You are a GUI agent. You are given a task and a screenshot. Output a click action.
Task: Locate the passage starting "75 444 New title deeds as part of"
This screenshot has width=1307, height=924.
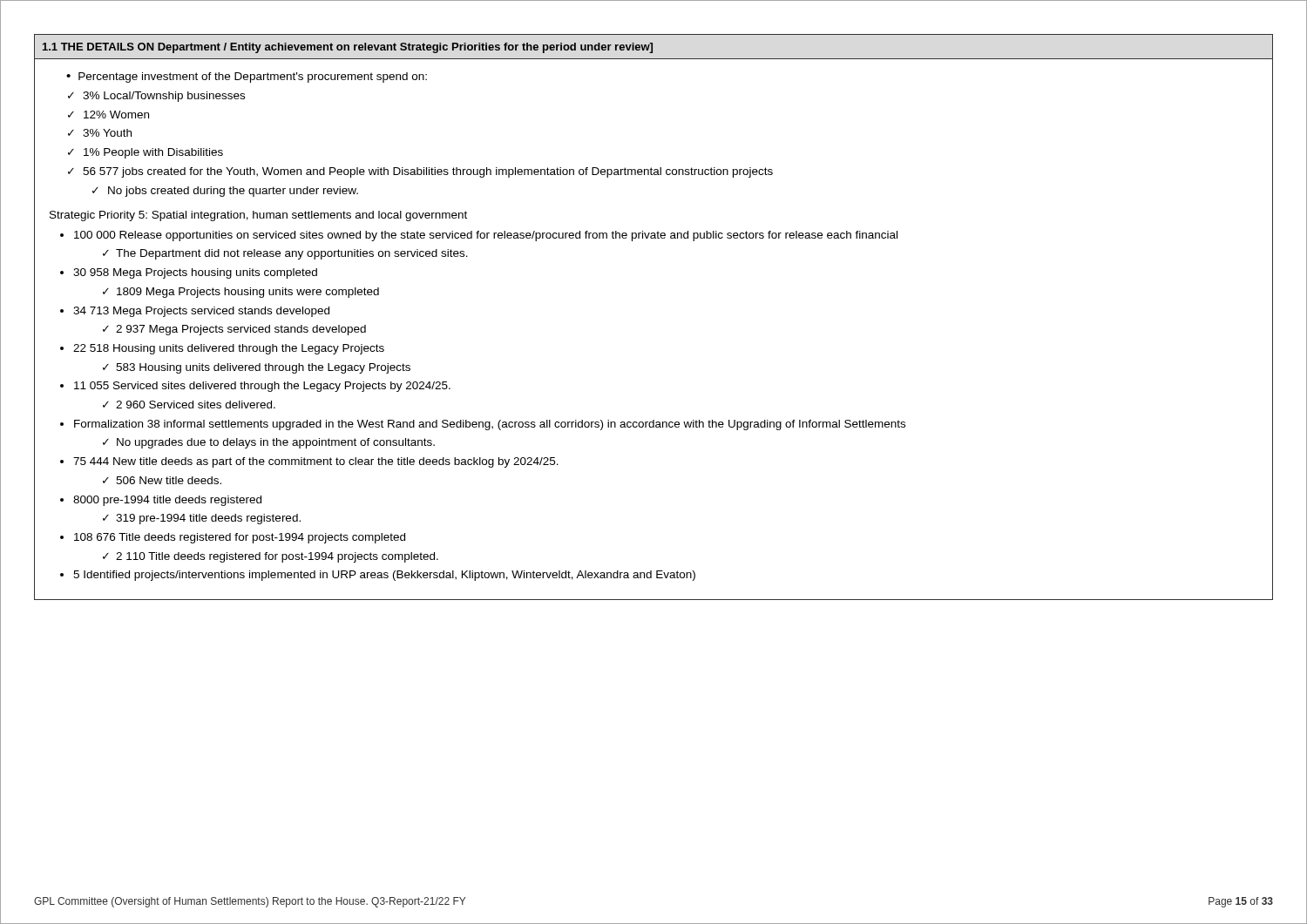click(x=316, y=462)
